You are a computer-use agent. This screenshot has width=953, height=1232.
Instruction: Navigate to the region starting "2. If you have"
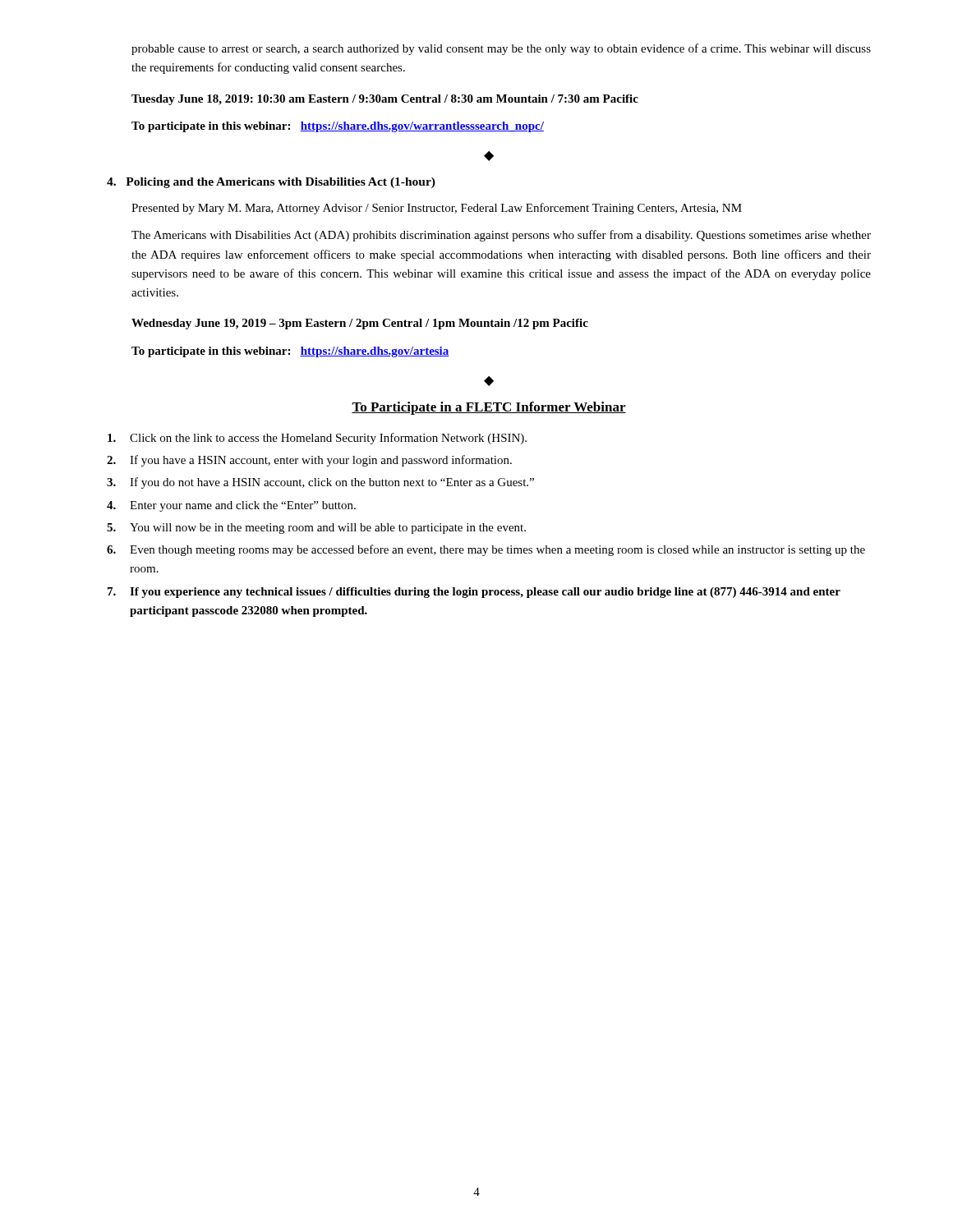click(489, 460)
